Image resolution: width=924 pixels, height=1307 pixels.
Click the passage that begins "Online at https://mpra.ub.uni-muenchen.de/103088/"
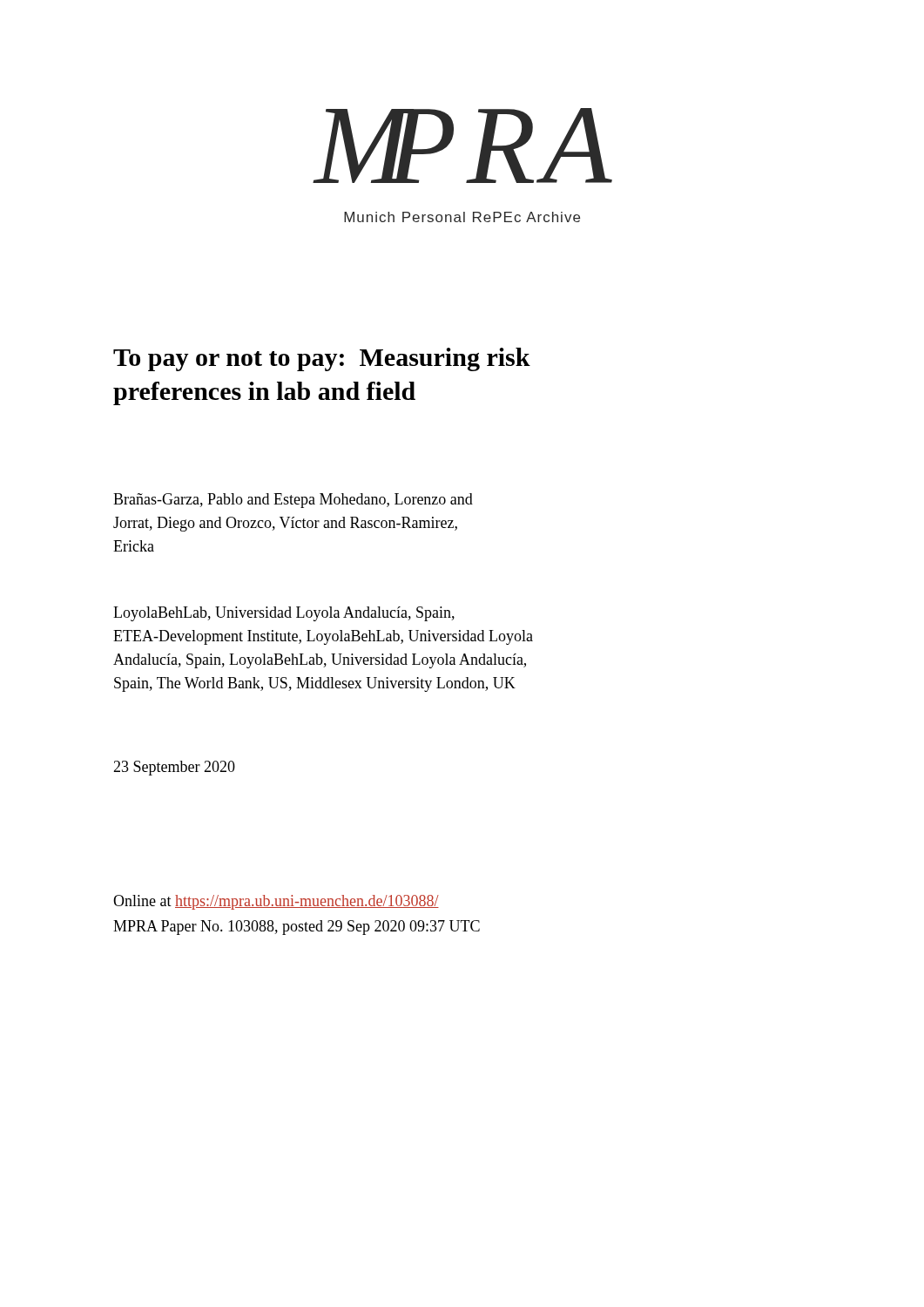(x=440, y=914)
